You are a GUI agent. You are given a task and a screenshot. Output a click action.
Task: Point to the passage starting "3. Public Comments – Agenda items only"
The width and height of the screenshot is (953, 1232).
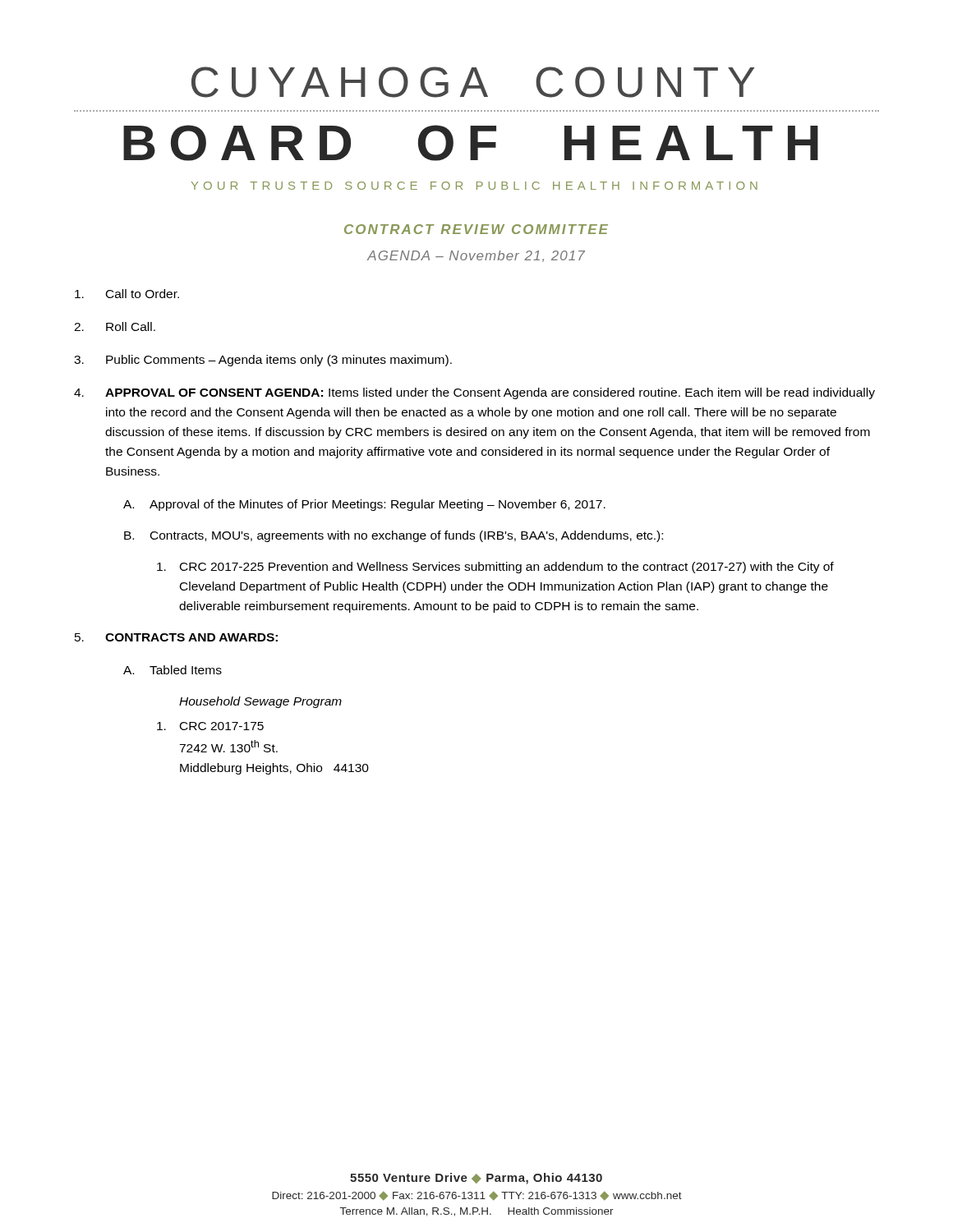263,361
